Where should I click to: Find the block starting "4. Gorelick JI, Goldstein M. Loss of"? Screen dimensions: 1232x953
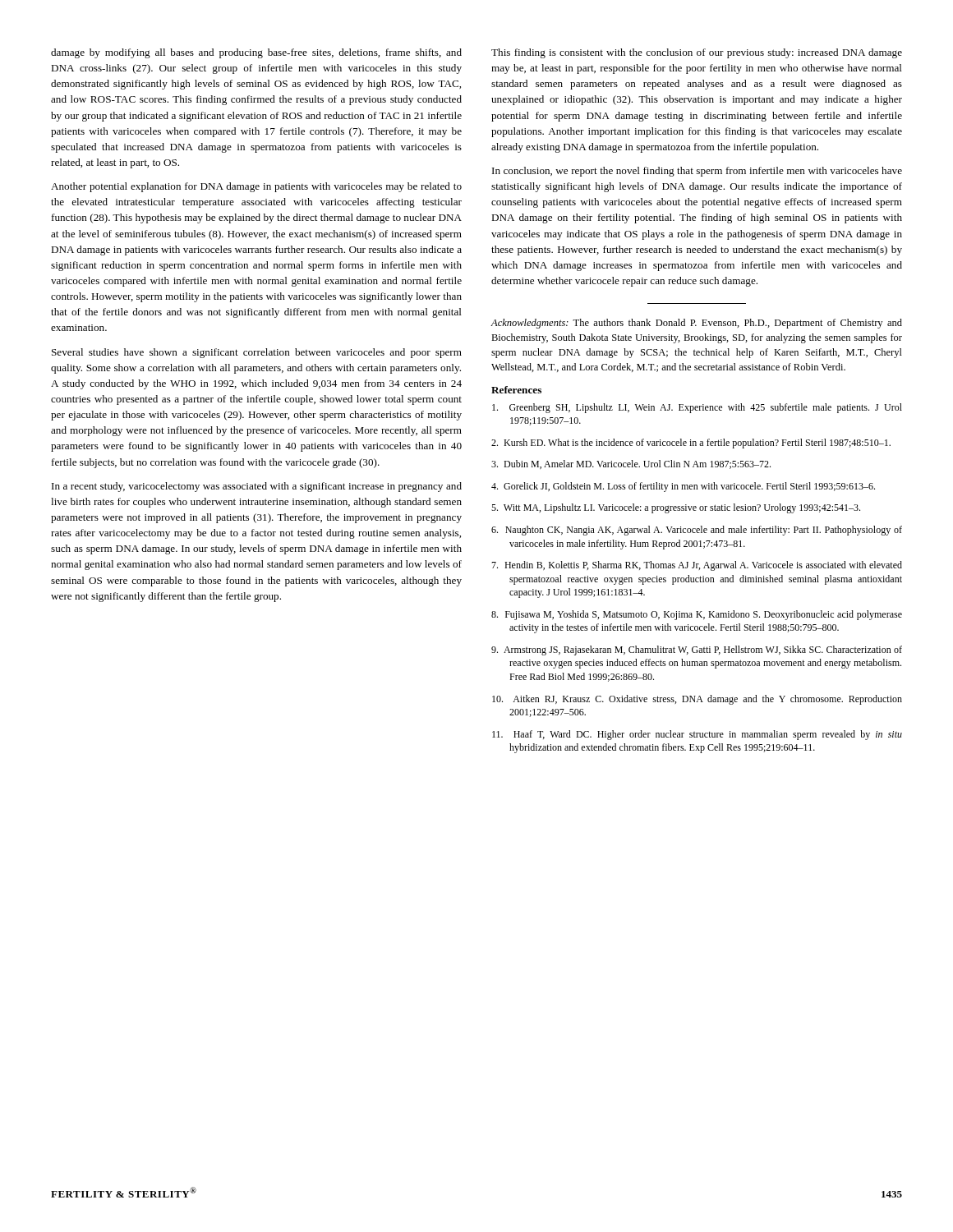pyautogui.click(x=697, y=486)
